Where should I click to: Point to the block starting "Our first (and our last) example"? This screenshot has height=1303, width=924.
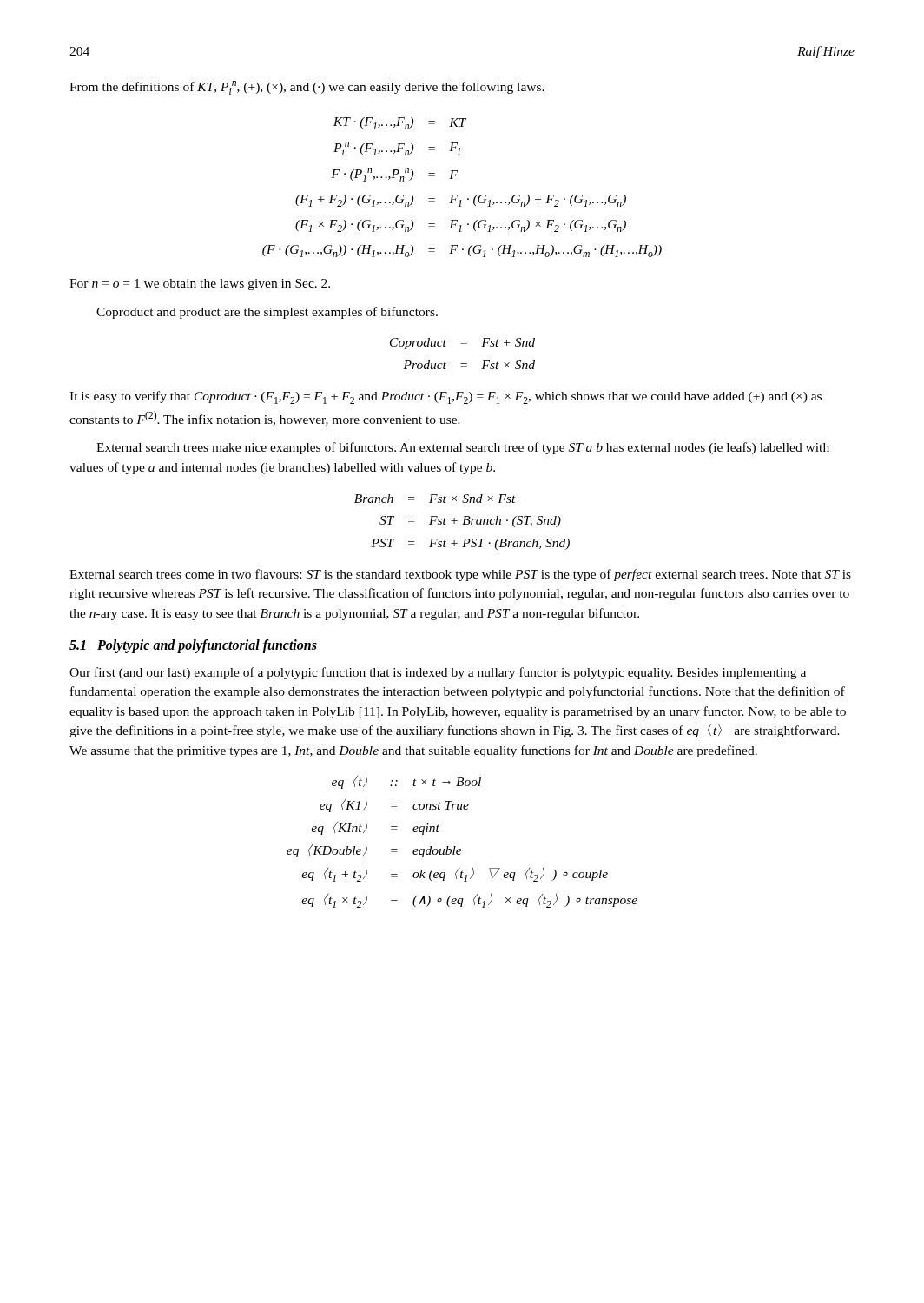462,711
